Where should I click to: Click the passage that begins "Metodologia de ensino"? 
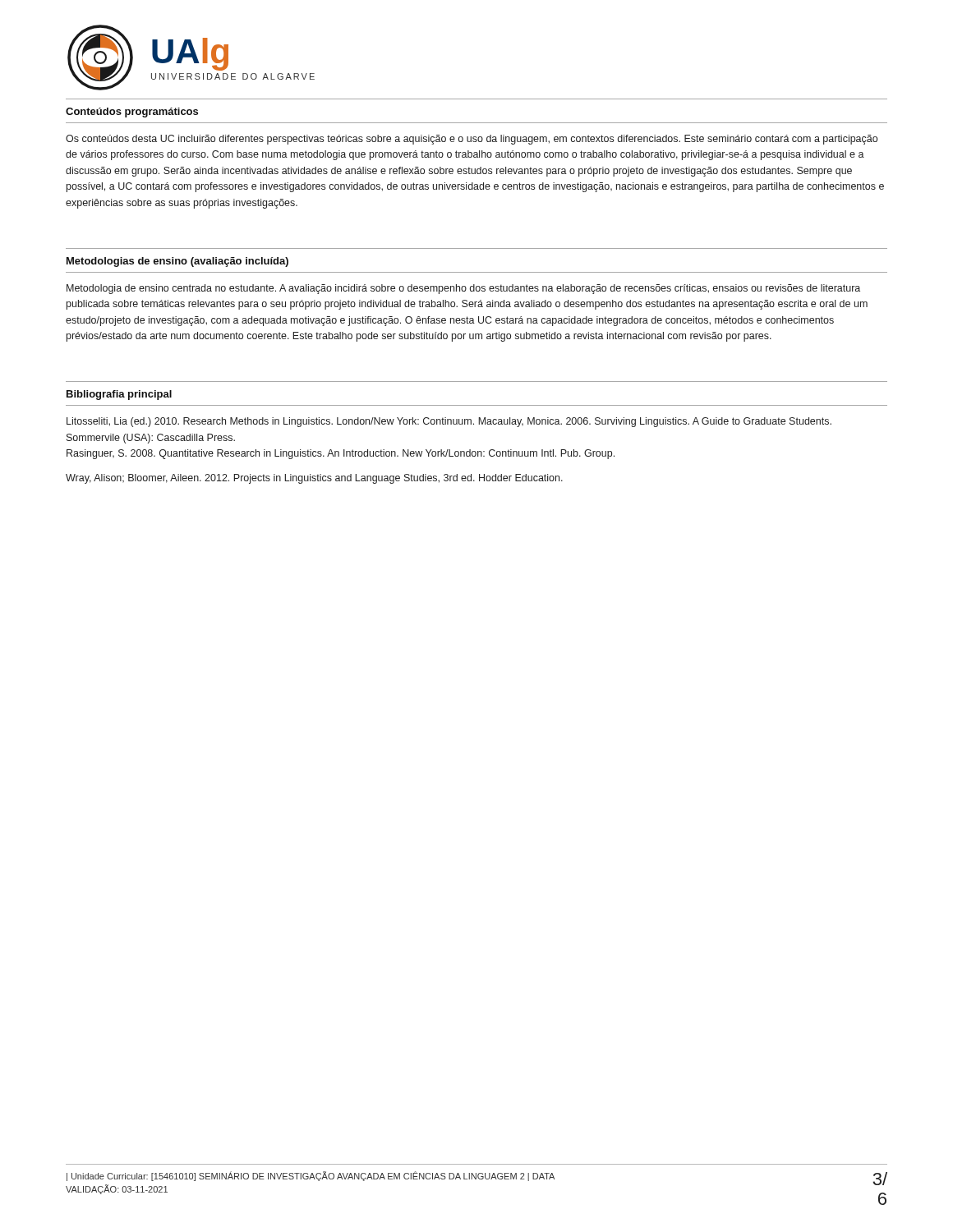pos(467,312)
